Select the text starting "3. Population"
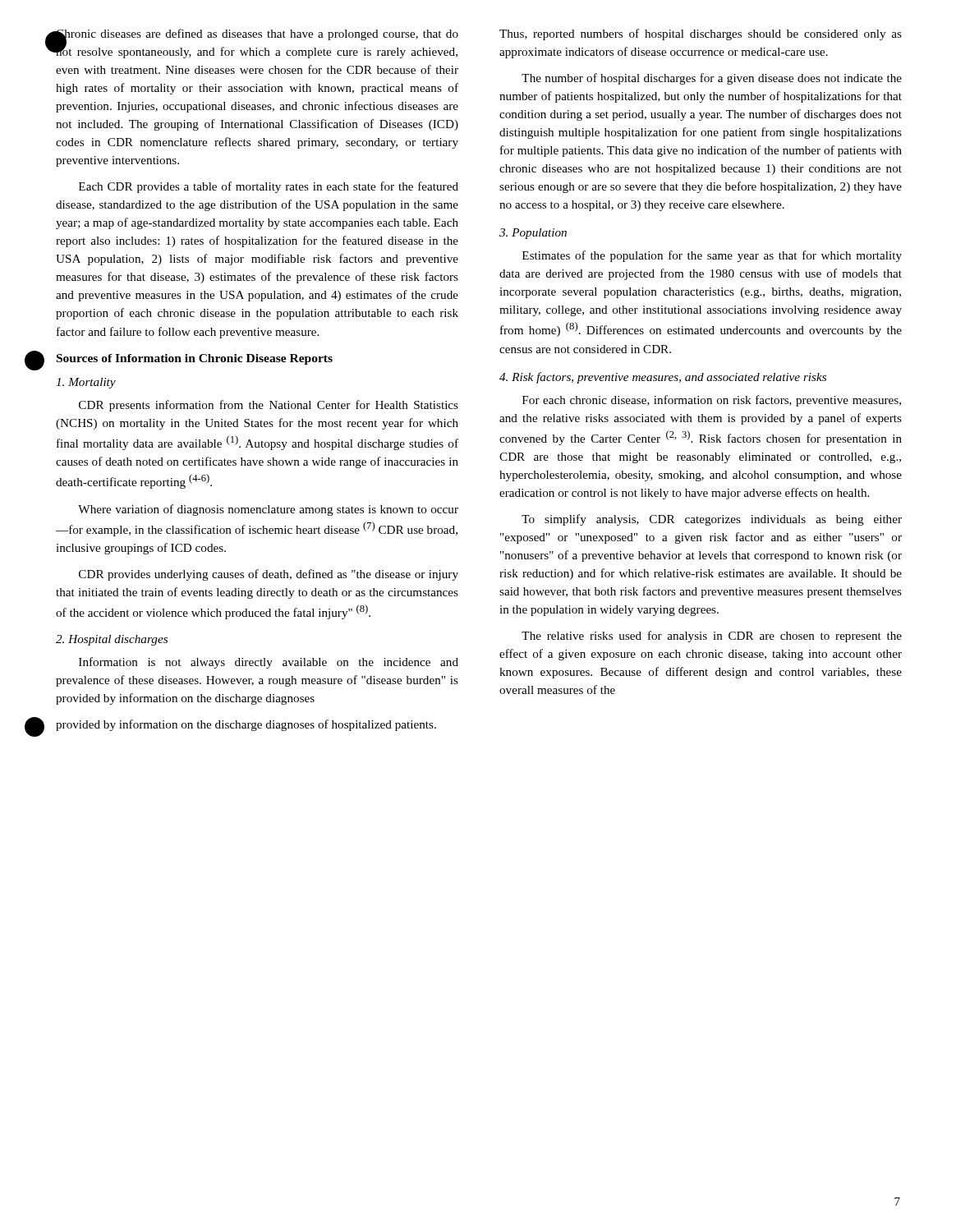Image resolution: width=956 pixels, height=1232 pixels. click(x=533, y=232)
